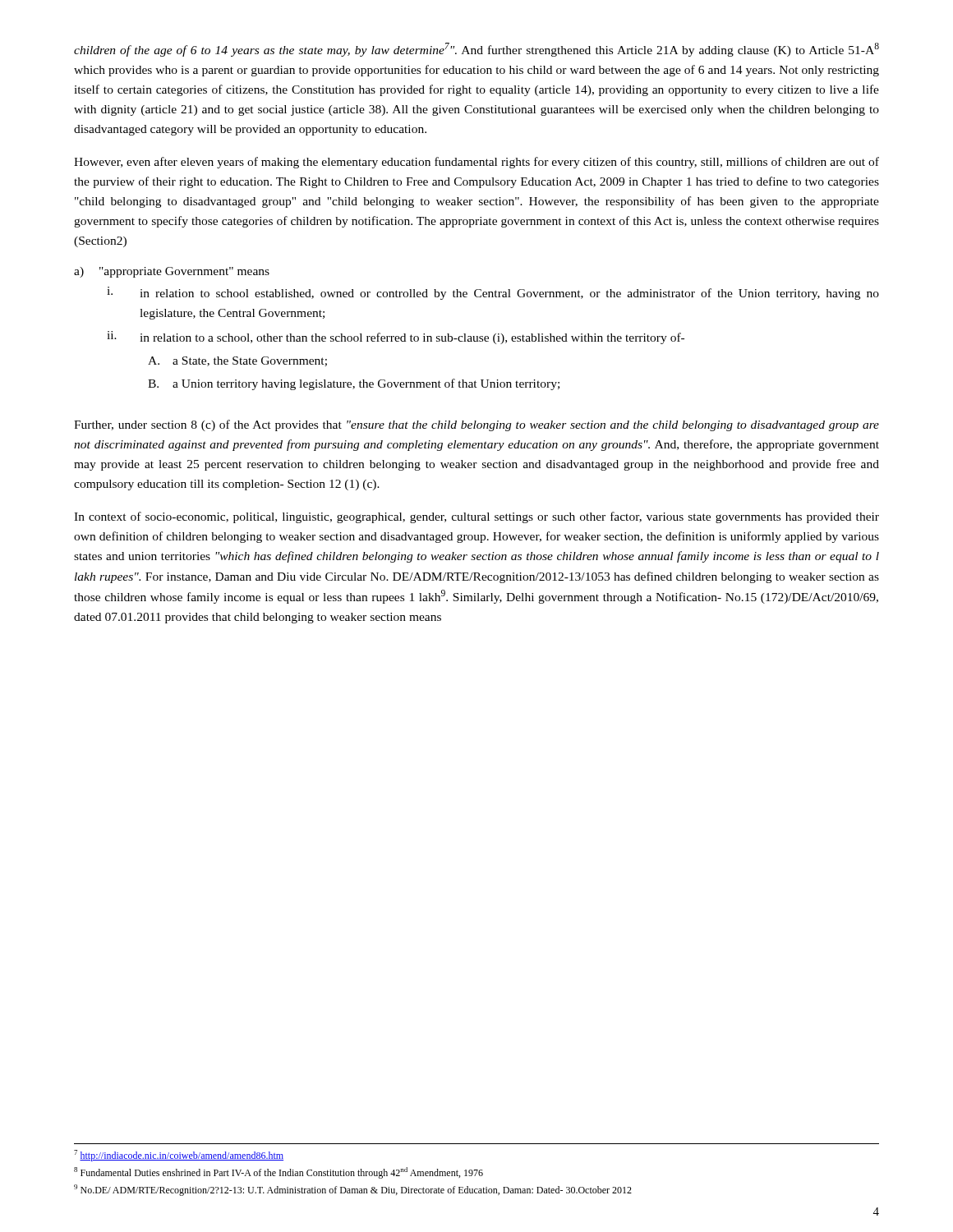
Task: Locate the block of text that opens with "children of the age"
Action: tap(476, 89)
